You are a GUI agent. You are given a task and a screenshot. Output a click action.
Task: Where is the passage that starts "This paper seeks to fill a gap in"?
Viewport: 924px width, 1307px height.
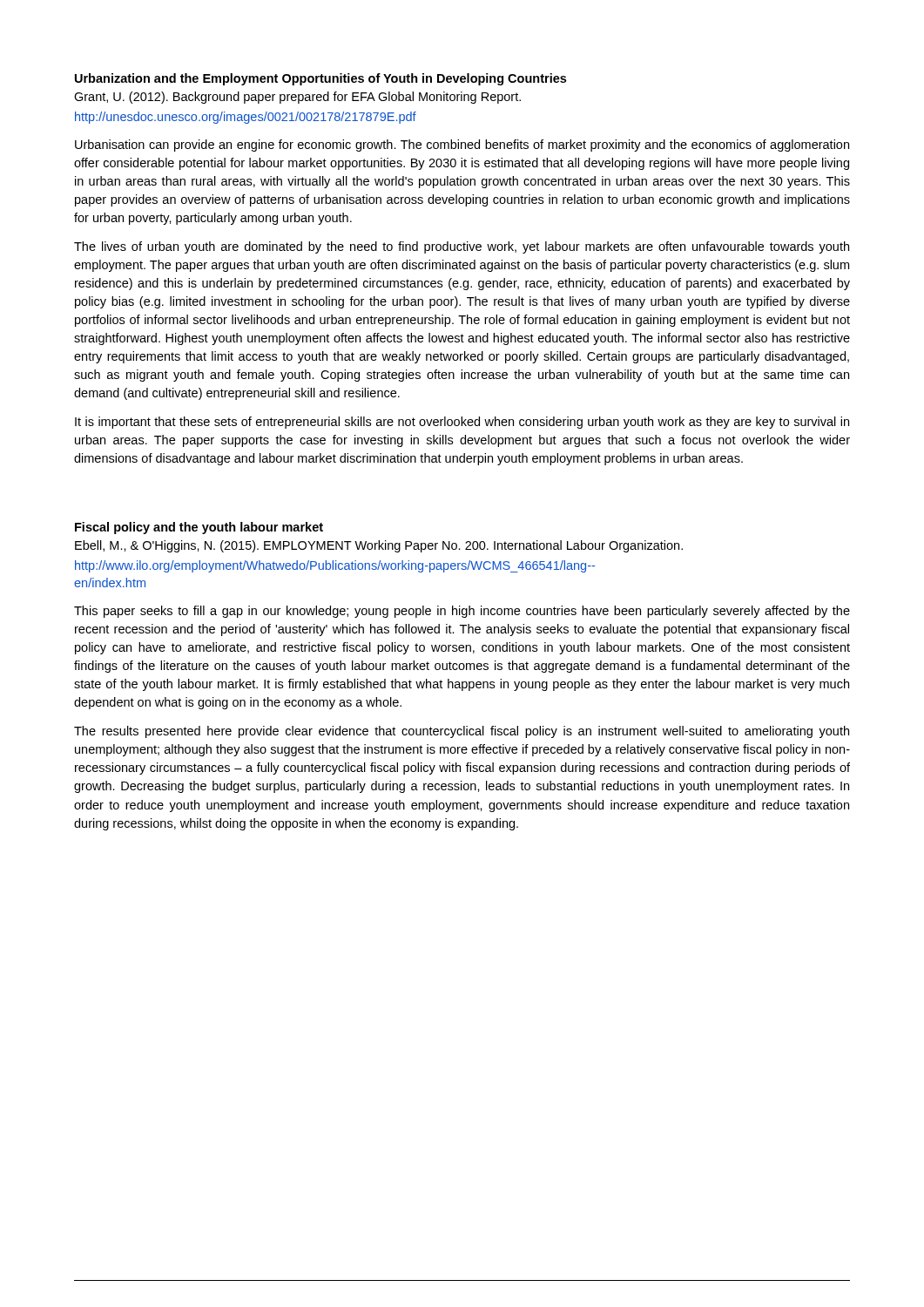(462, 657)
